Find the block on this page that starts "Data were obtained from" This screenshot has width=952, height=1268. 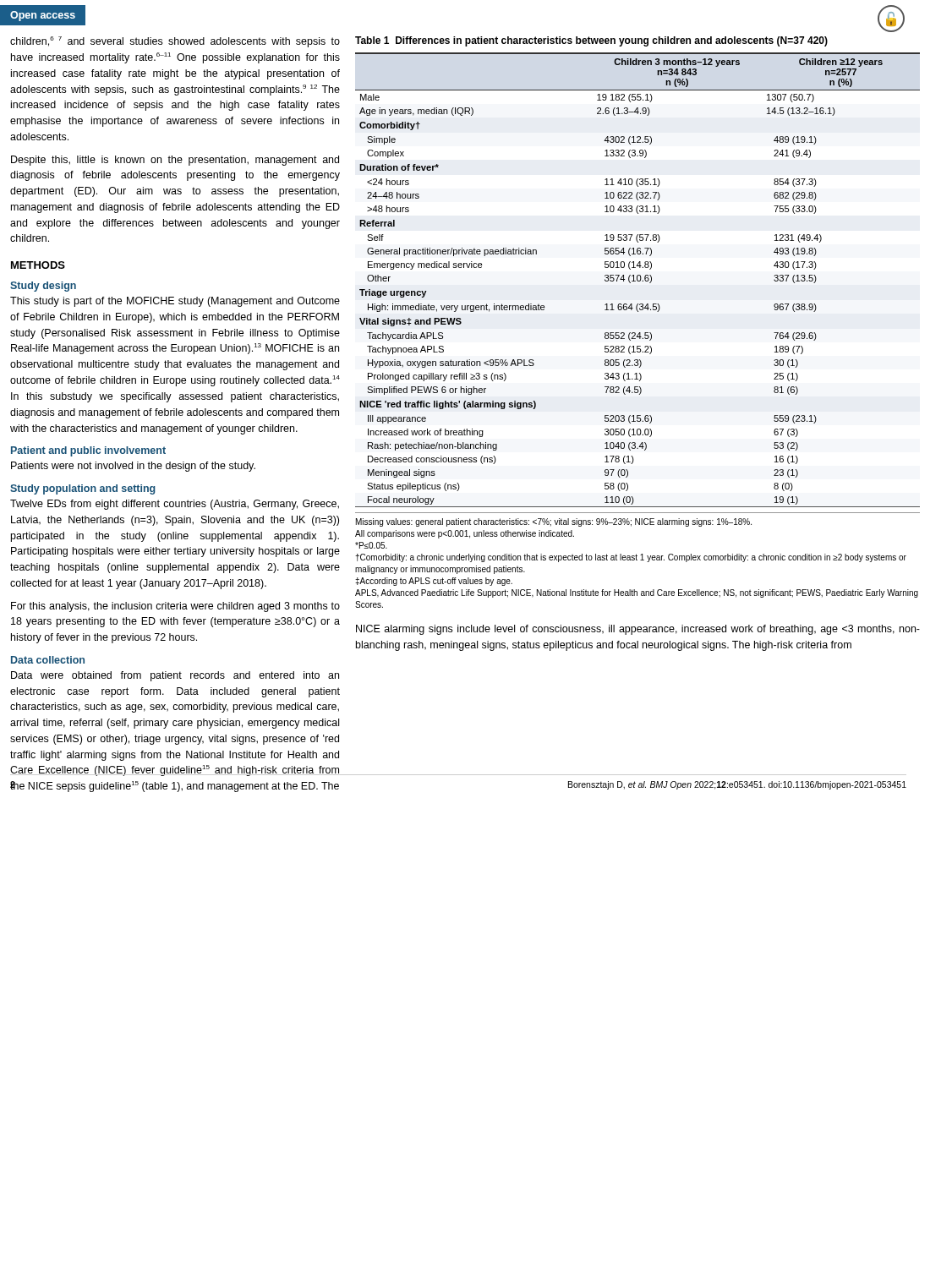pos(175,731)
